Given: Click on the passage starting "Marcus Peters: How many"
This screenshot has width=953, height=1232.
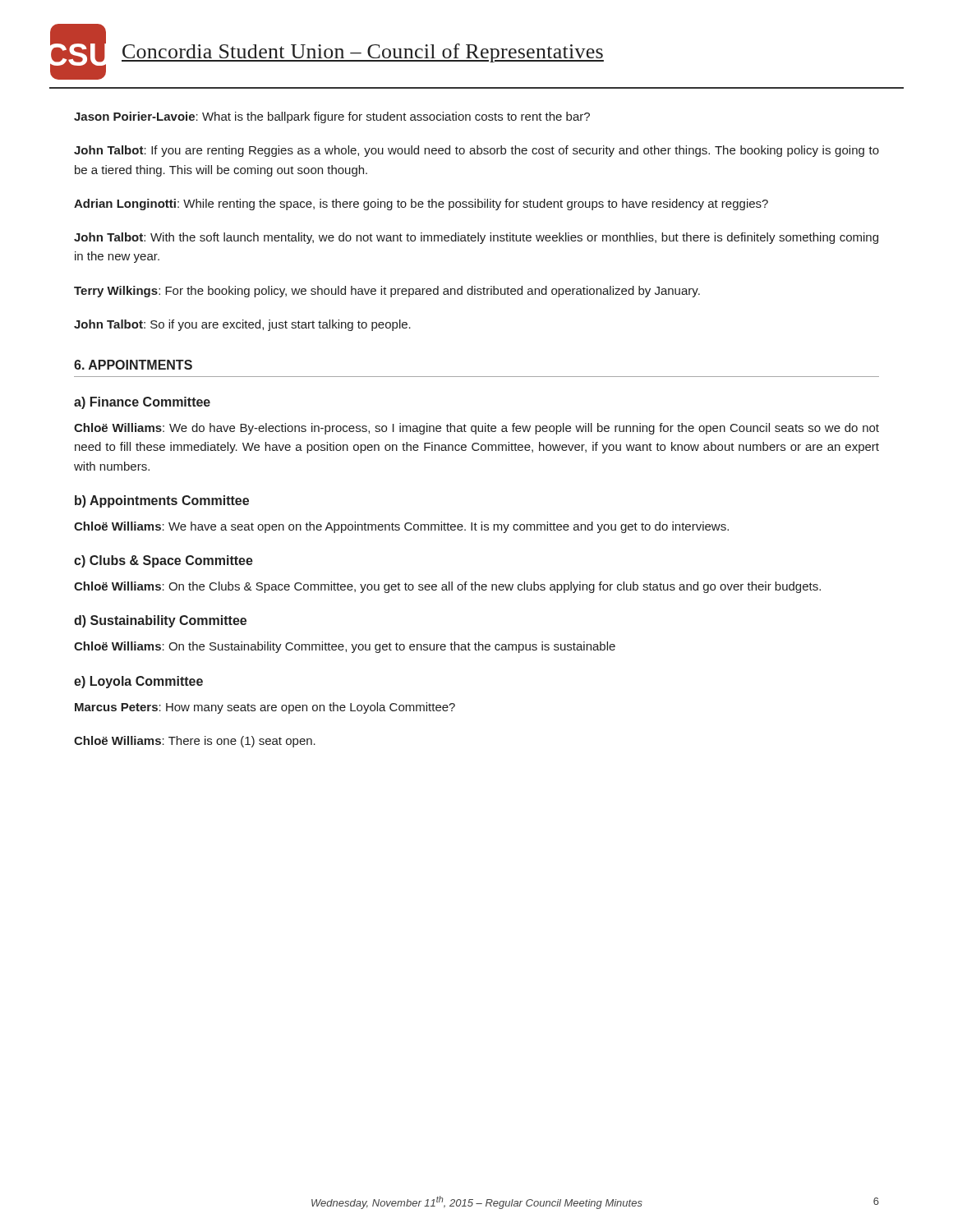Looking at the screenshot, I should [265, 706].
